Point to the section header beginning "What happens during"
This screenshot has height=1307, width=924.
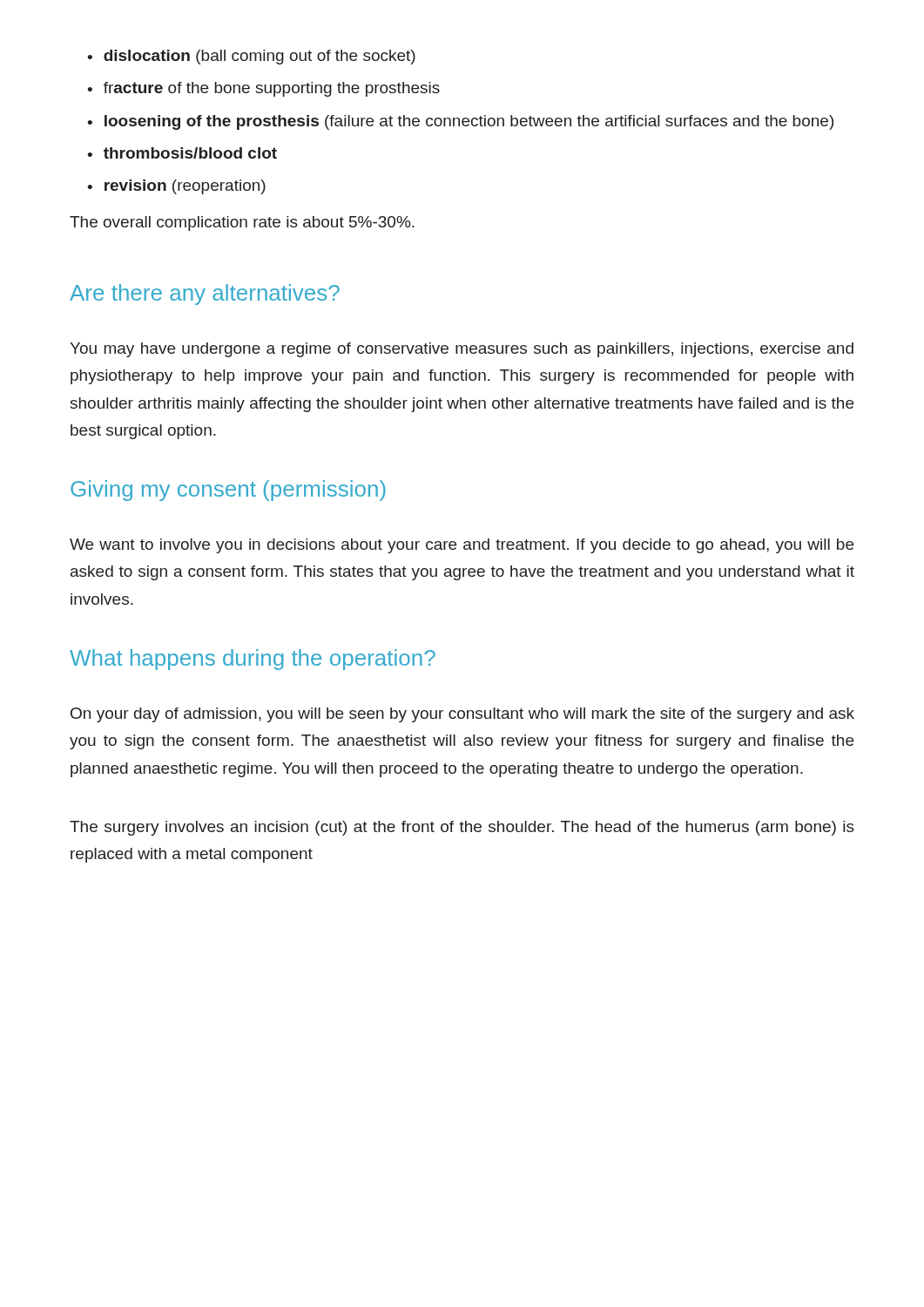[253, 658]
